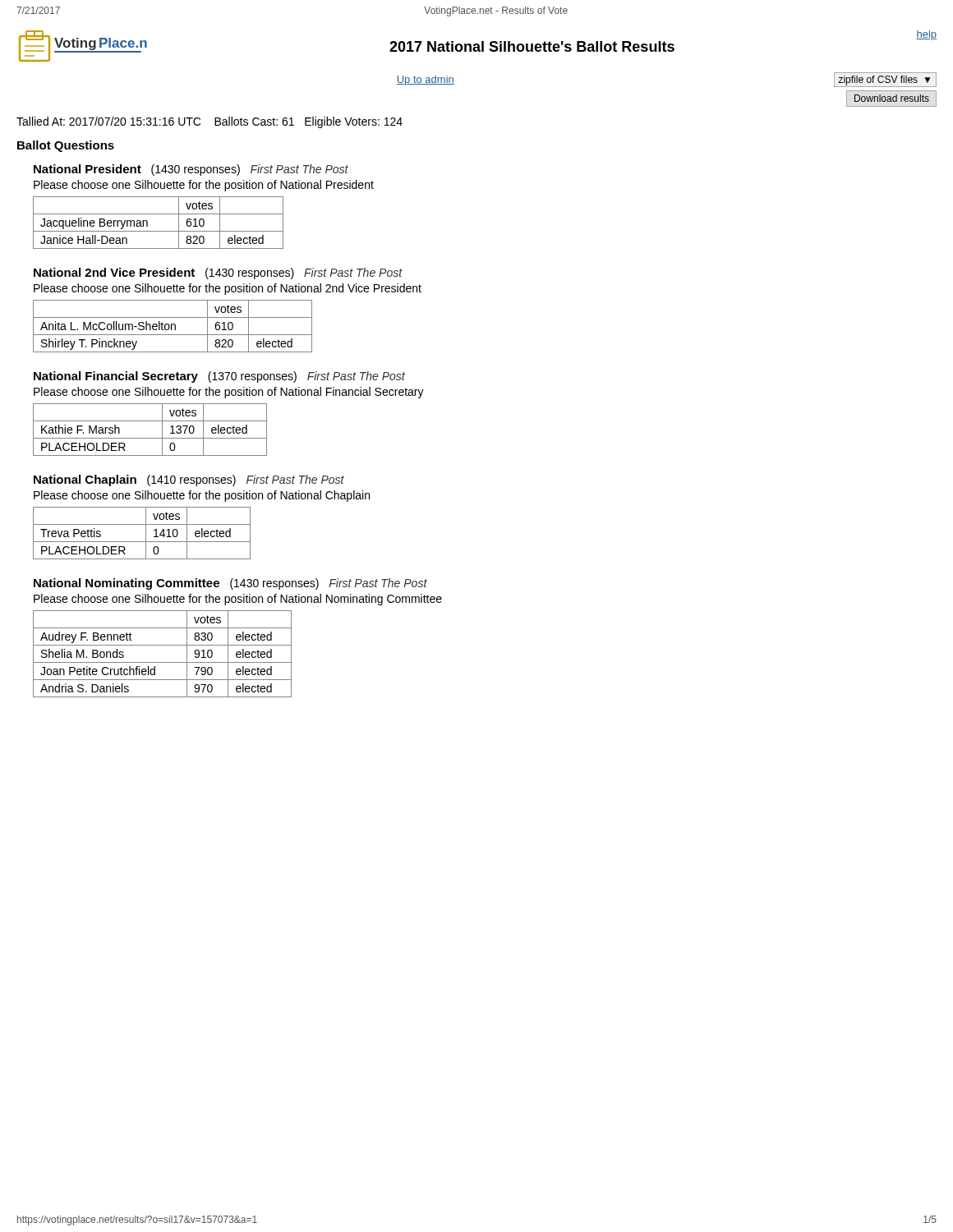Navigate to the region starting "National Nominating Committee (1430 responses)"

tap(230, 583)
